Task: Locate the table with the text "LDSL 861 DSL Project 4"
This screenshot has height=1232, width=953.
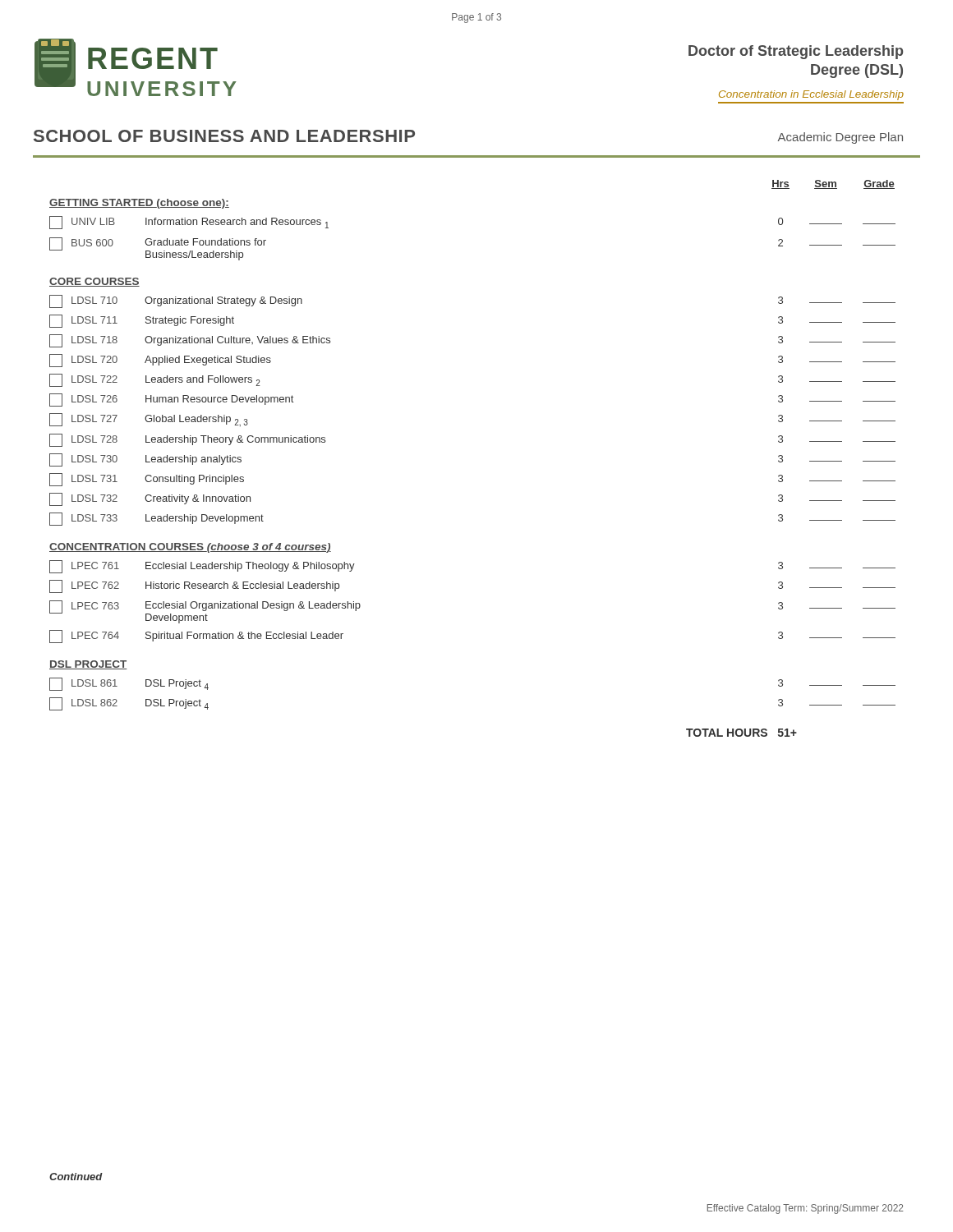Action: point(476,694)
